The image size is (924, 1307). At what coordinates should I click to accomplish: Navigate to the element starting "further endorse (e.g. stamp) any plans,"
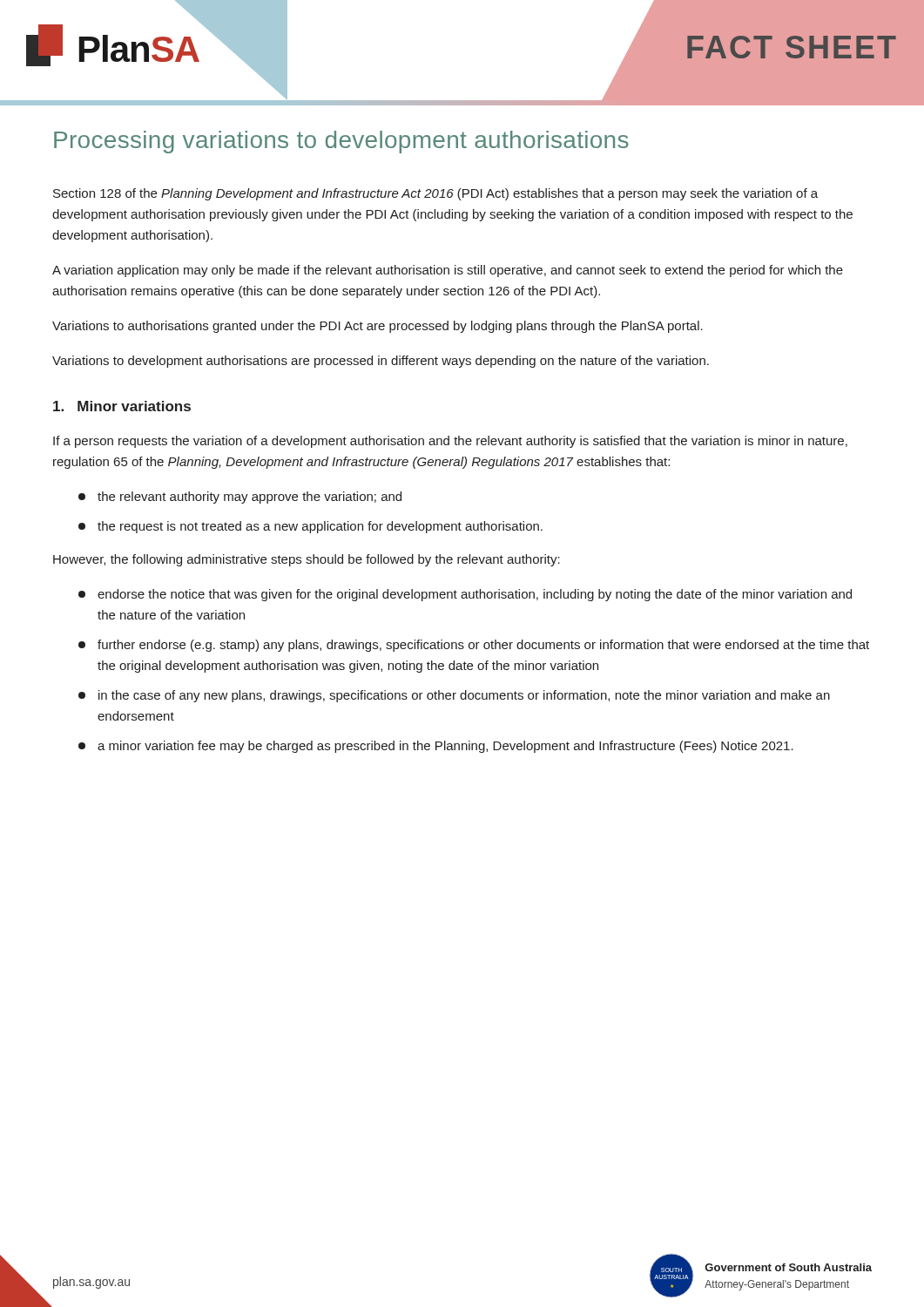(x=475, y=655)
